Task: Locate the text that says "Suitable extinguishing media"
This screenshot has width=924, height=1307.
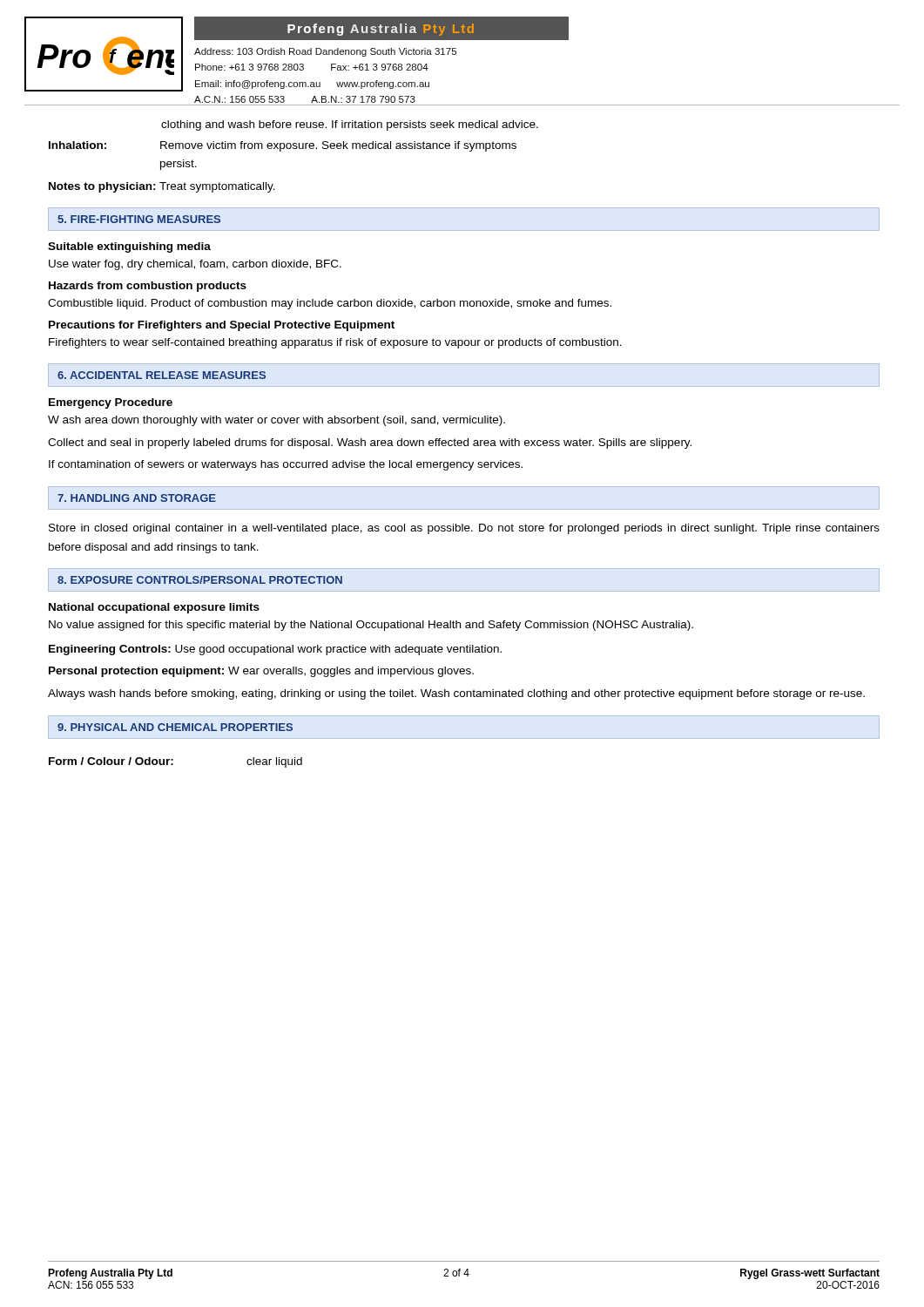Action: click(x=129, y=247)
